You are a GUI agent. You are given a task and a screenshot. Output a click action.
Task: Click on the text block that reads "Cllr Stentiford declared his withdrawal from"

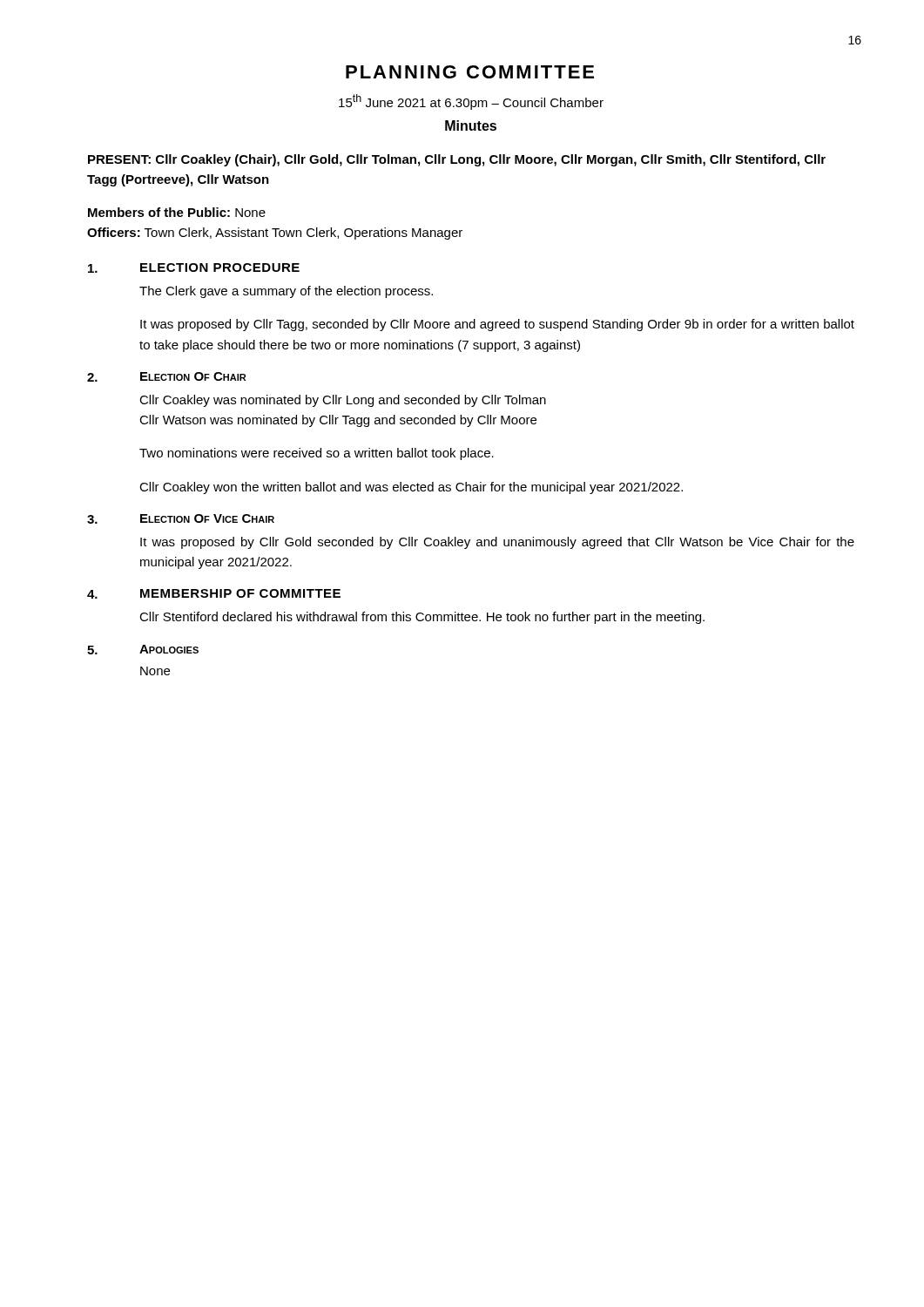[x=471, y=621]
